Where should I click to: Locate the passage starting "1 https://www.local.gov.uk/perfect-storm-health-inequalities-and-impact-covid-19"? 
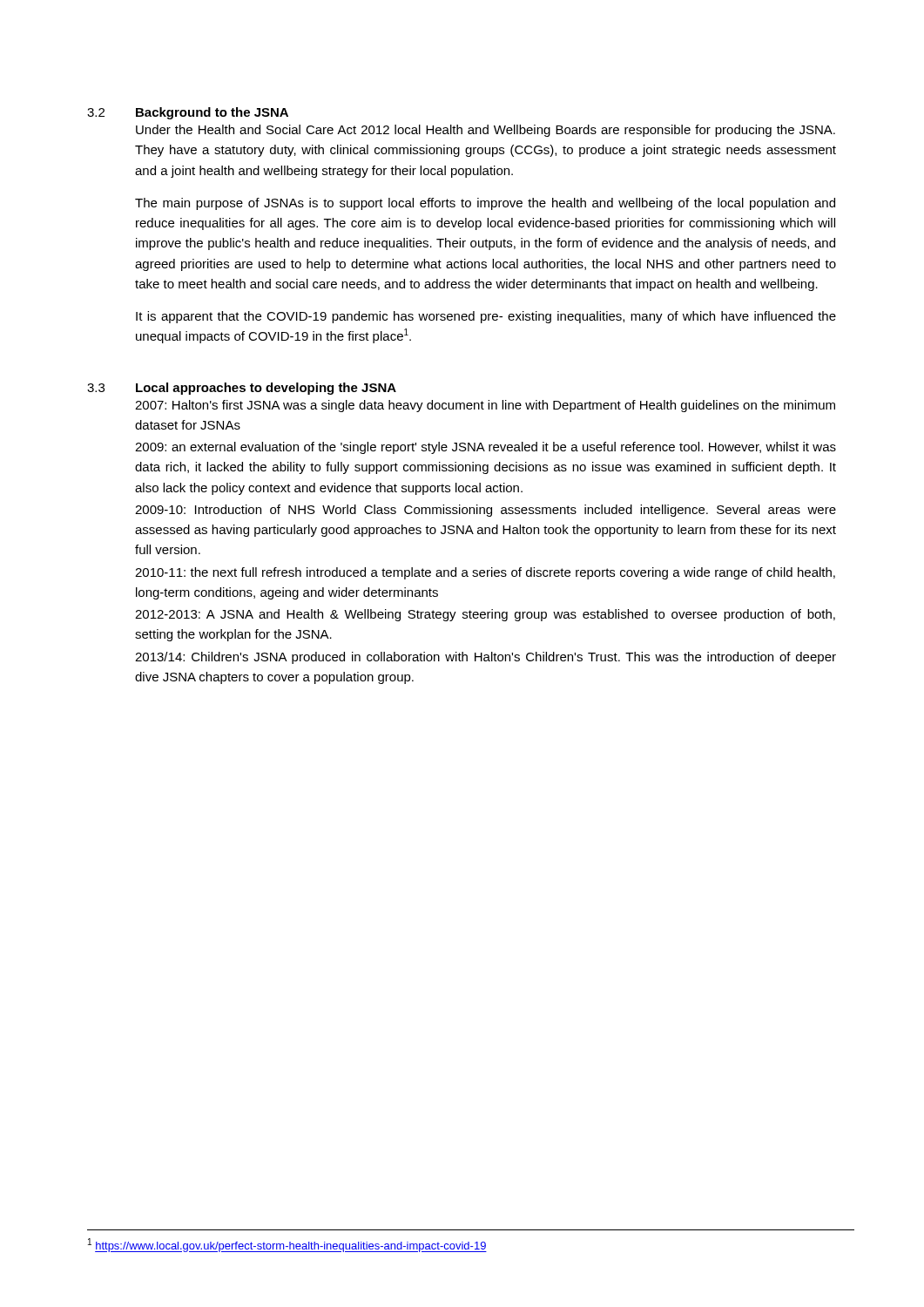(471, 1245)
